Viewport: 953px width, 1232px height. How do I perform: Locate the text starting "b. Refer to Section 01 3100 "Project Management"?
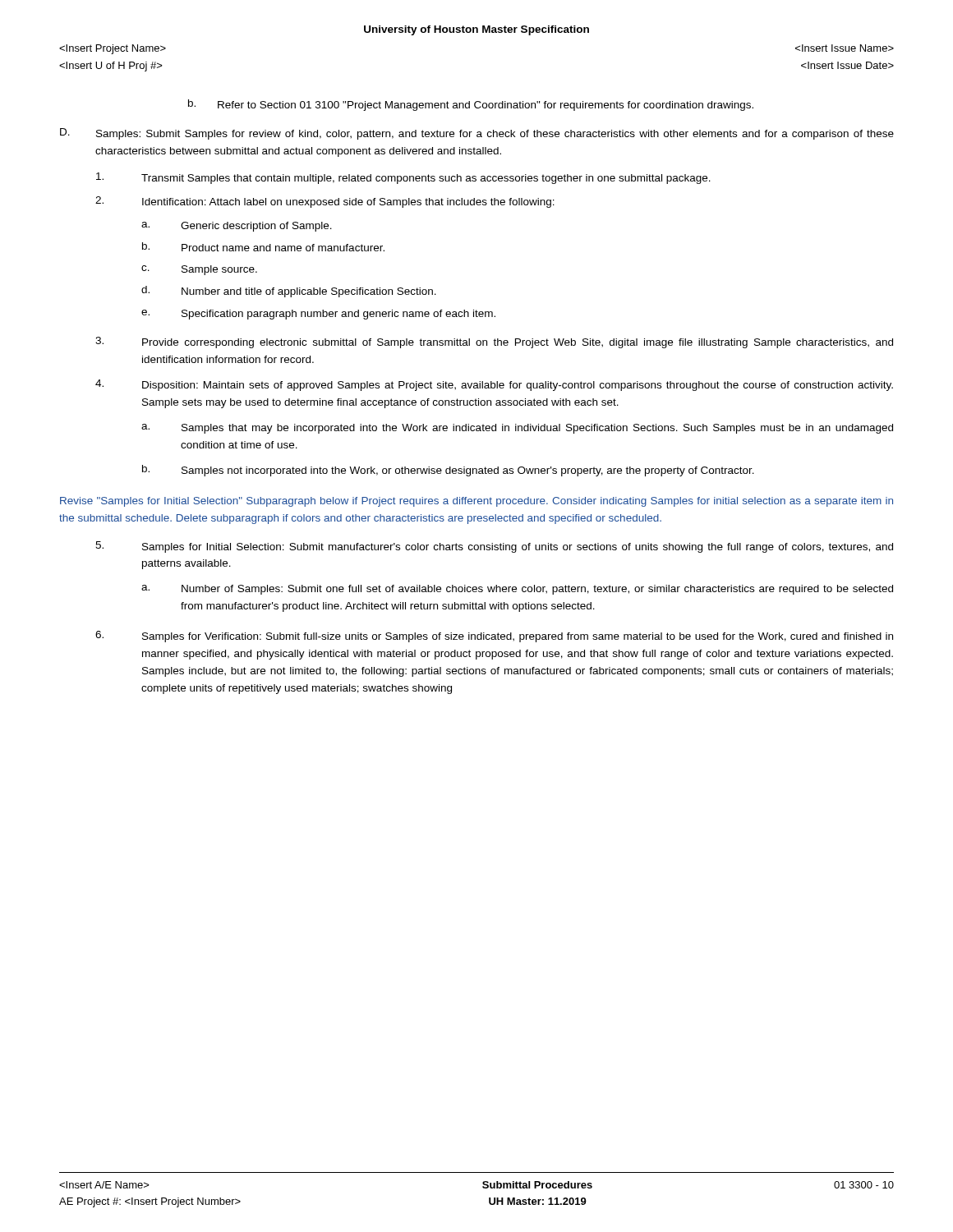pos(541,106)
